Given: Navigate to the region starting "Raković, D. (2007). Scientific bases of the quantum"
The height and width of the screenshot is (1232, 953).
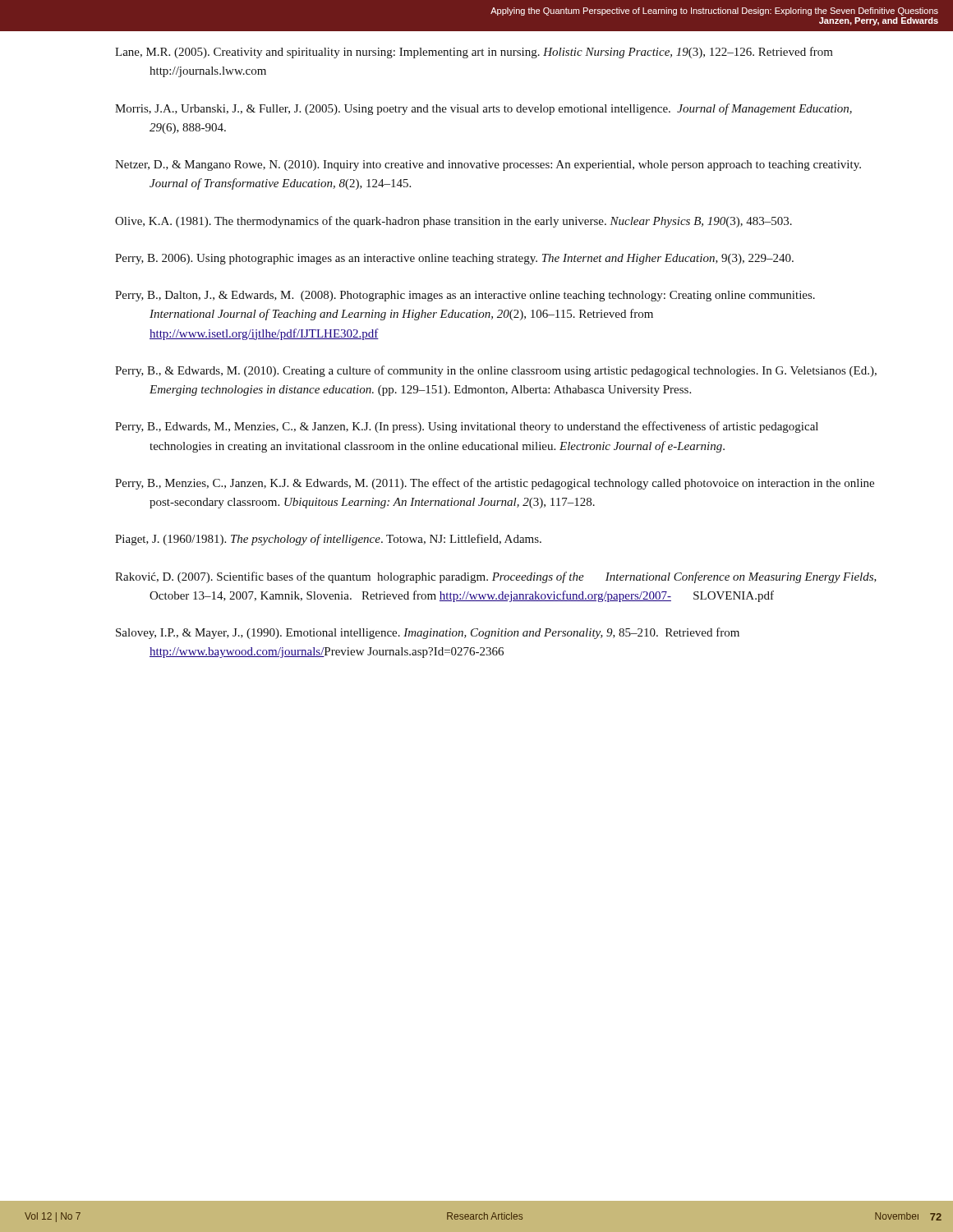Looking at the screenshot, I should click(497, 586).
